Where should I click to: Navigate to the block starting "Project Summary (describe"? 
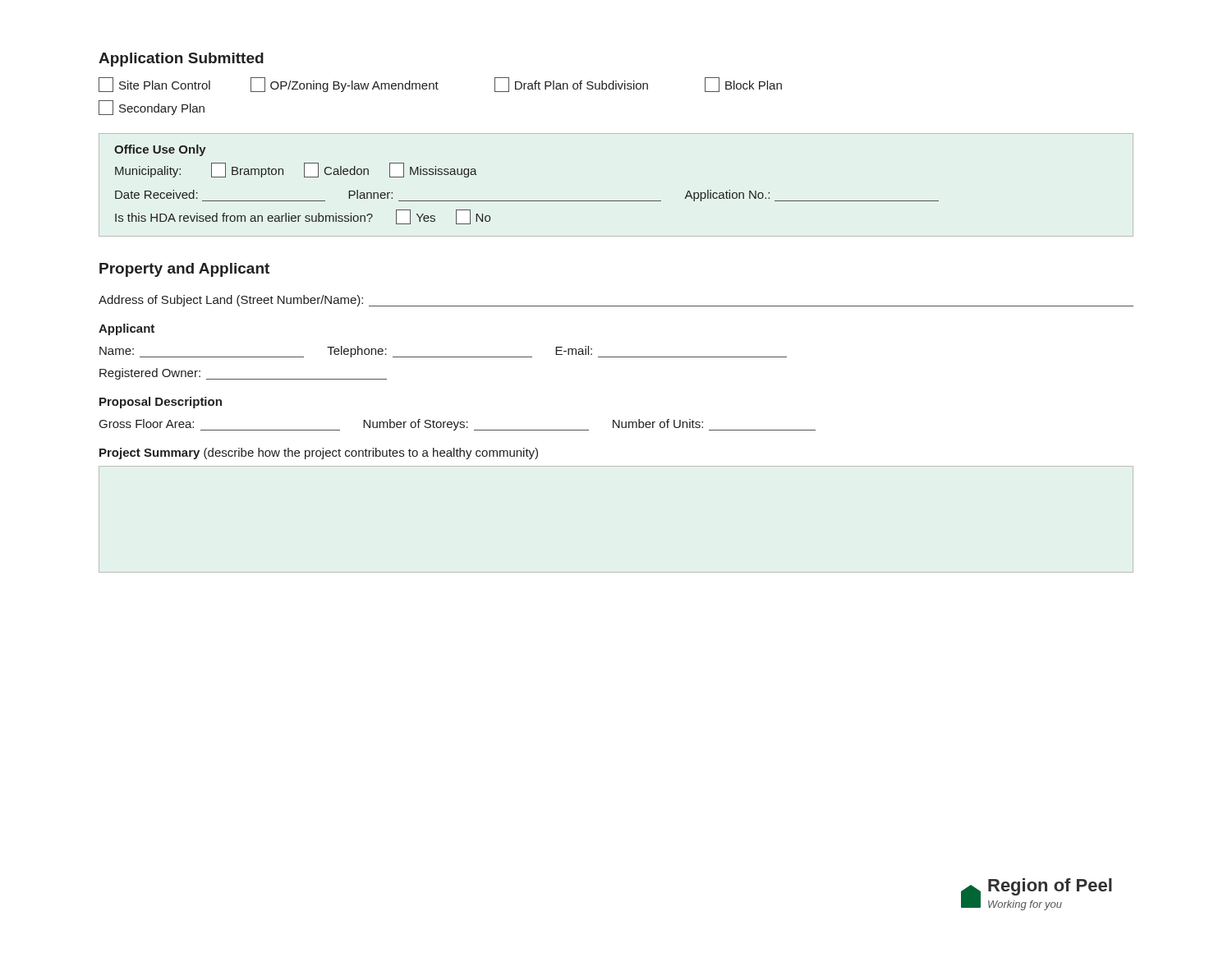pyautogui.click(x=319, y=452)
